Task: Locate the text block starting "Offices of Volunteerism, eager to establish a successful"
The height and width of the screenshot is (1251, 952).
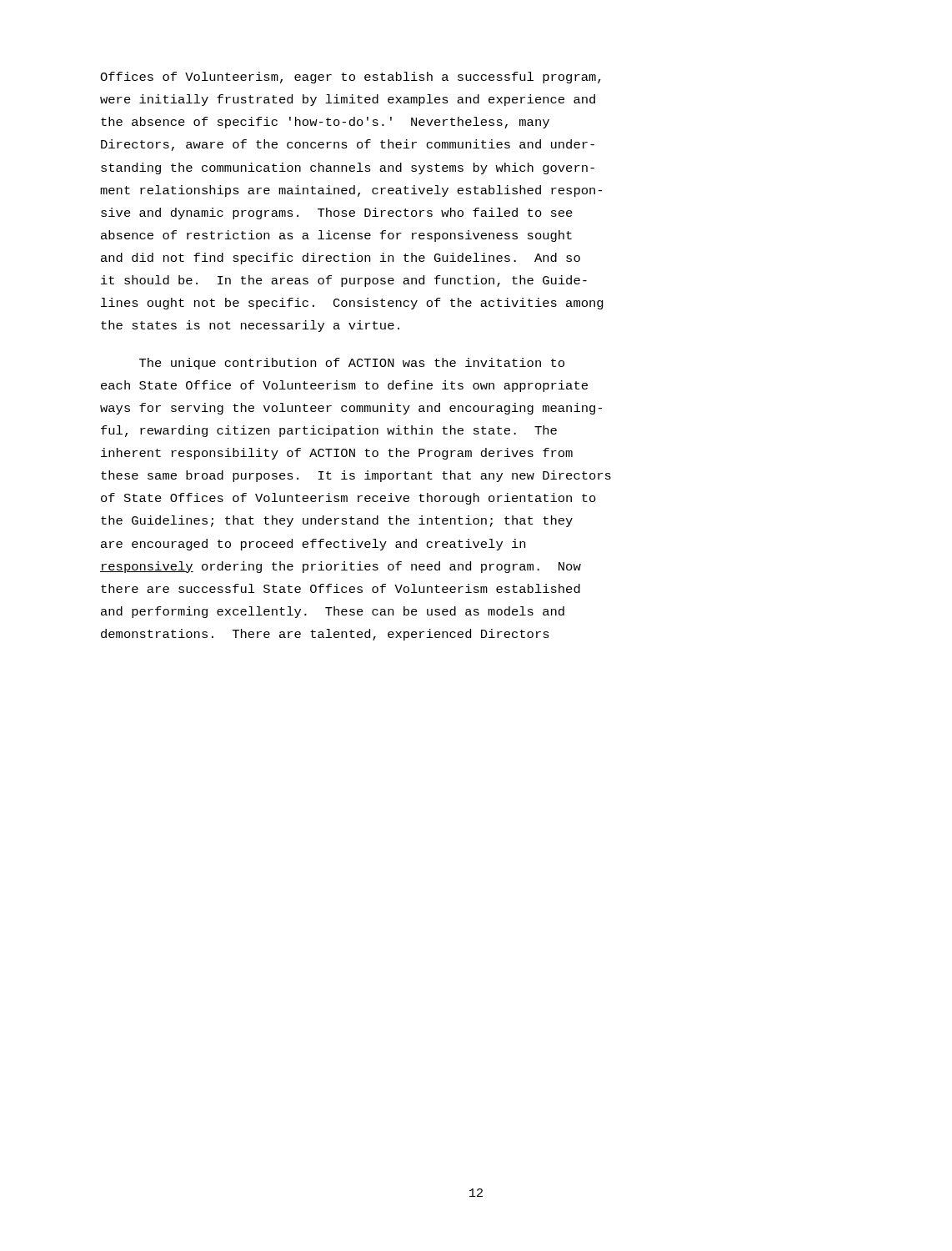Action: [x=472, y=357]
